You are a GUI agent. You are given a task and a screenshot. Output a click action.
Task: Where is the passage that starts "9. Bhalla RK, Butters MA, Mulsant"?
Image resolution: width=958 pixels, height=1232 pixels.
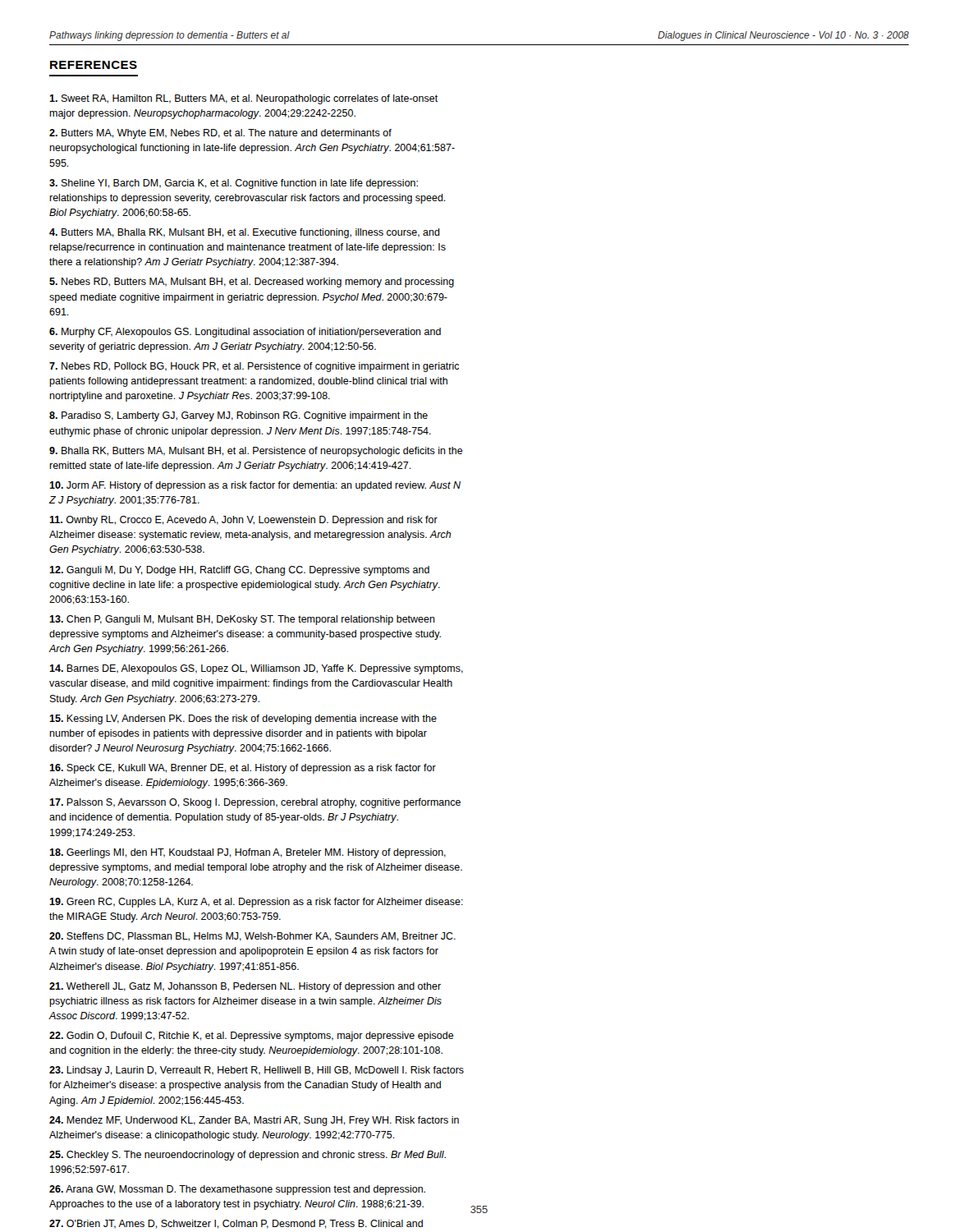point(256,458)
